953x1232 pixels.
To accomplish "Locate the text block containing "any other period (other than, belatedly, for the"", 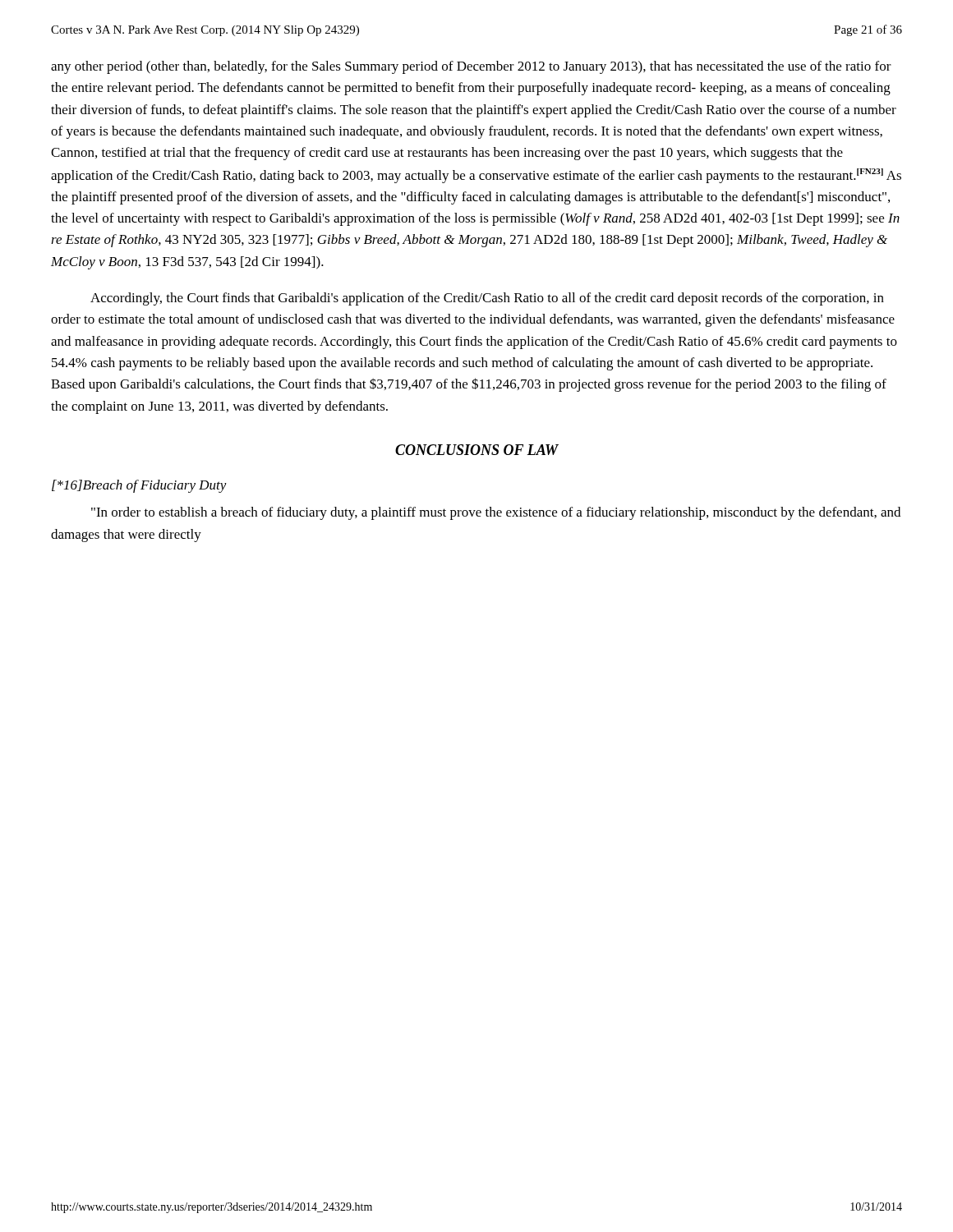I will point(476,164).
